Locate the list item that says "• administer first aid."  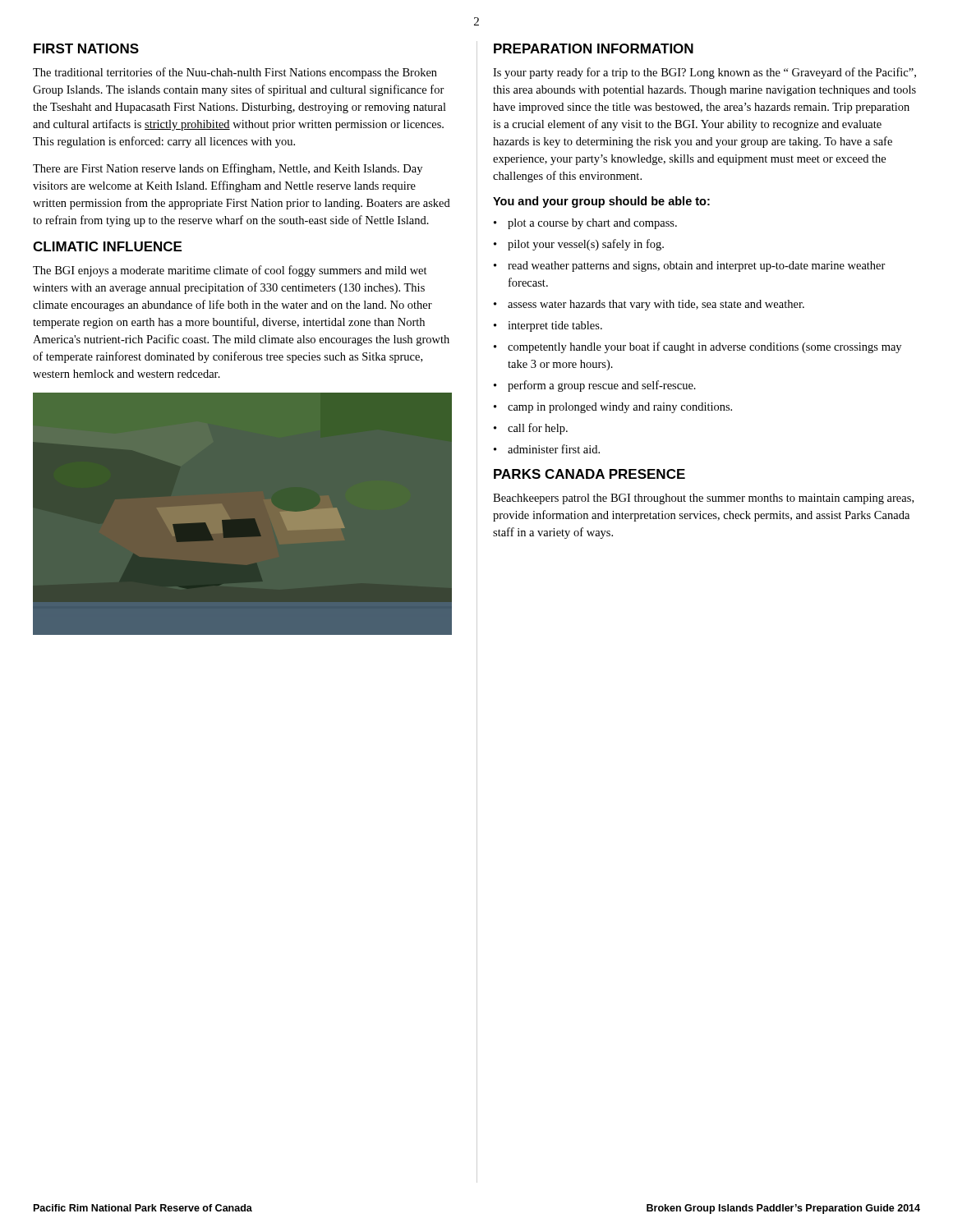click(x=547, y=450)
